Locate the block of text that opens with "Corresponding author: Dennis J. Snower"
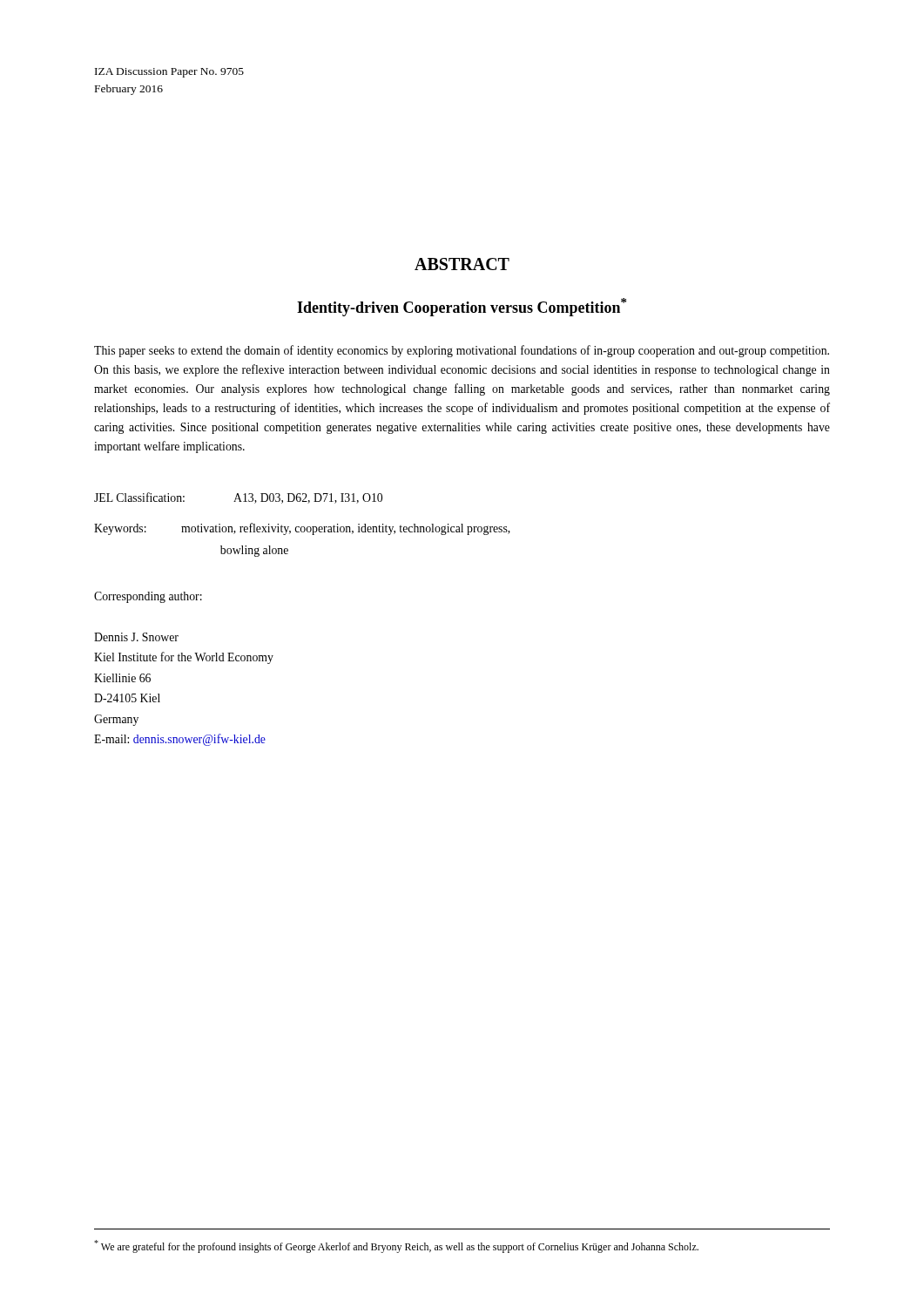The width and height of the screenshot is (924, 1307). coord(184,668)
